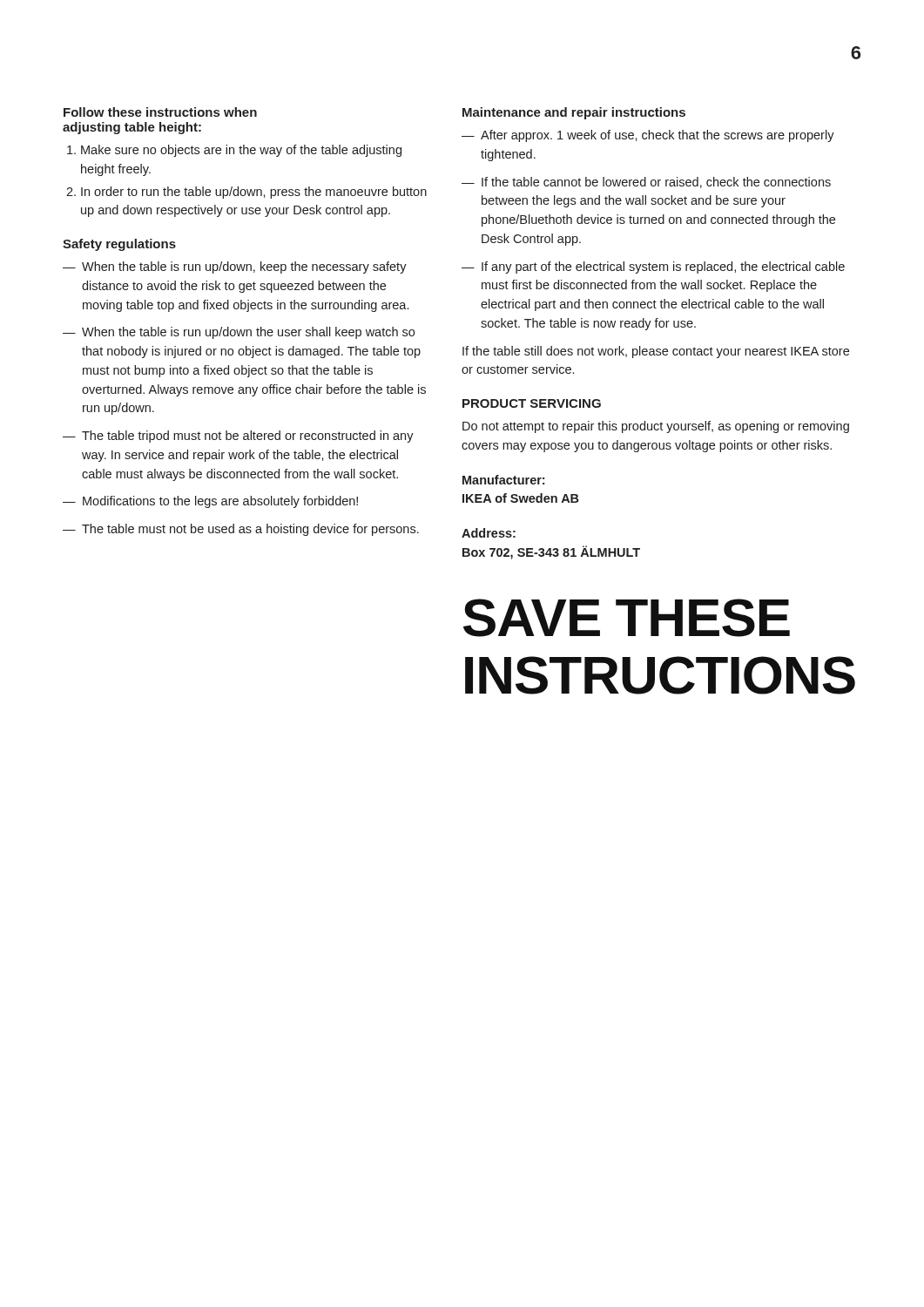Select the list item that reads "— If the table cannot be"
The image size is (924, 1307).
662,211
